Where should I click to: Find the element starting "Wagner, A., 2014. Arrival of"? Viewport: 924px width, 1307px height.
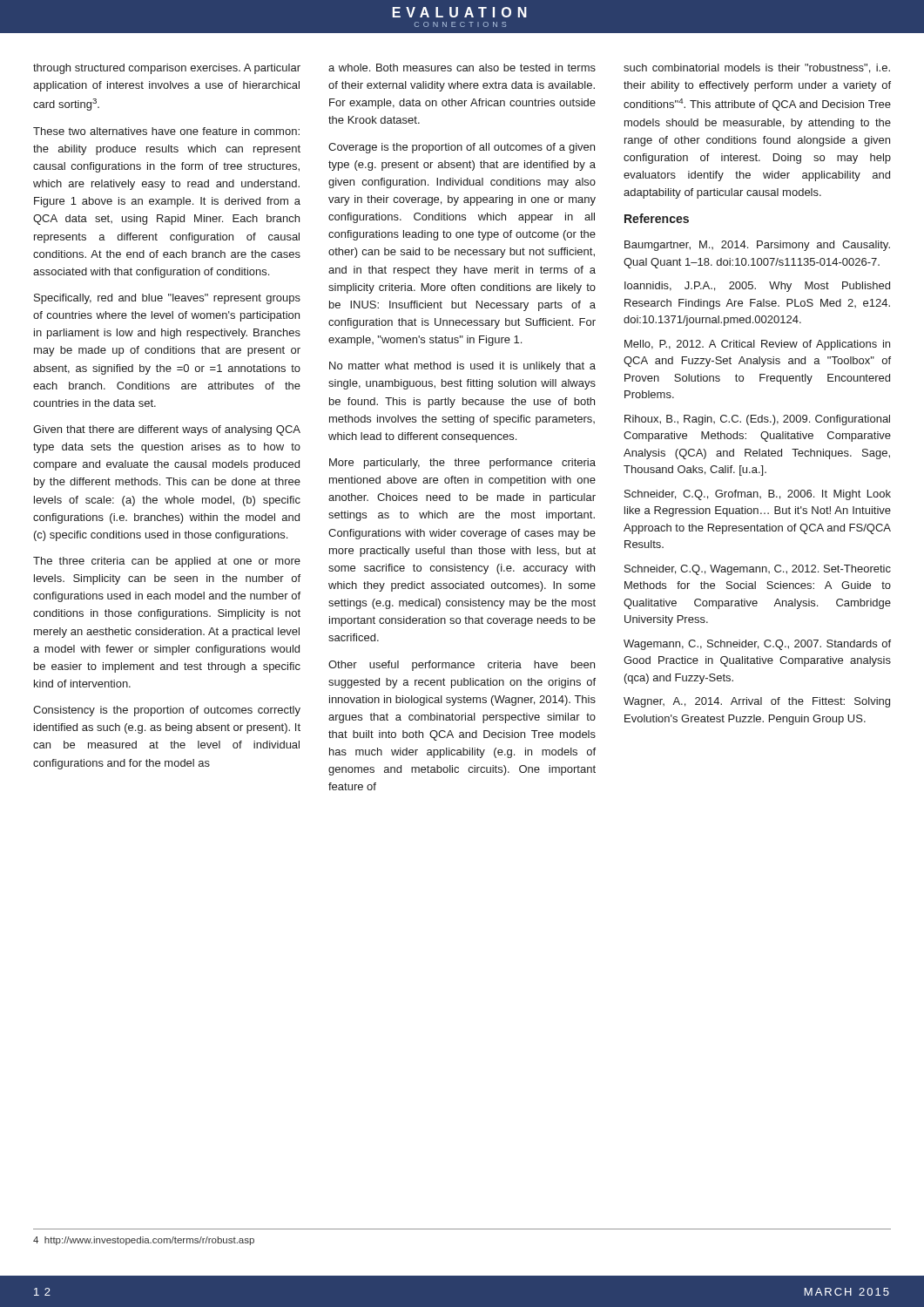pos(757,710)
